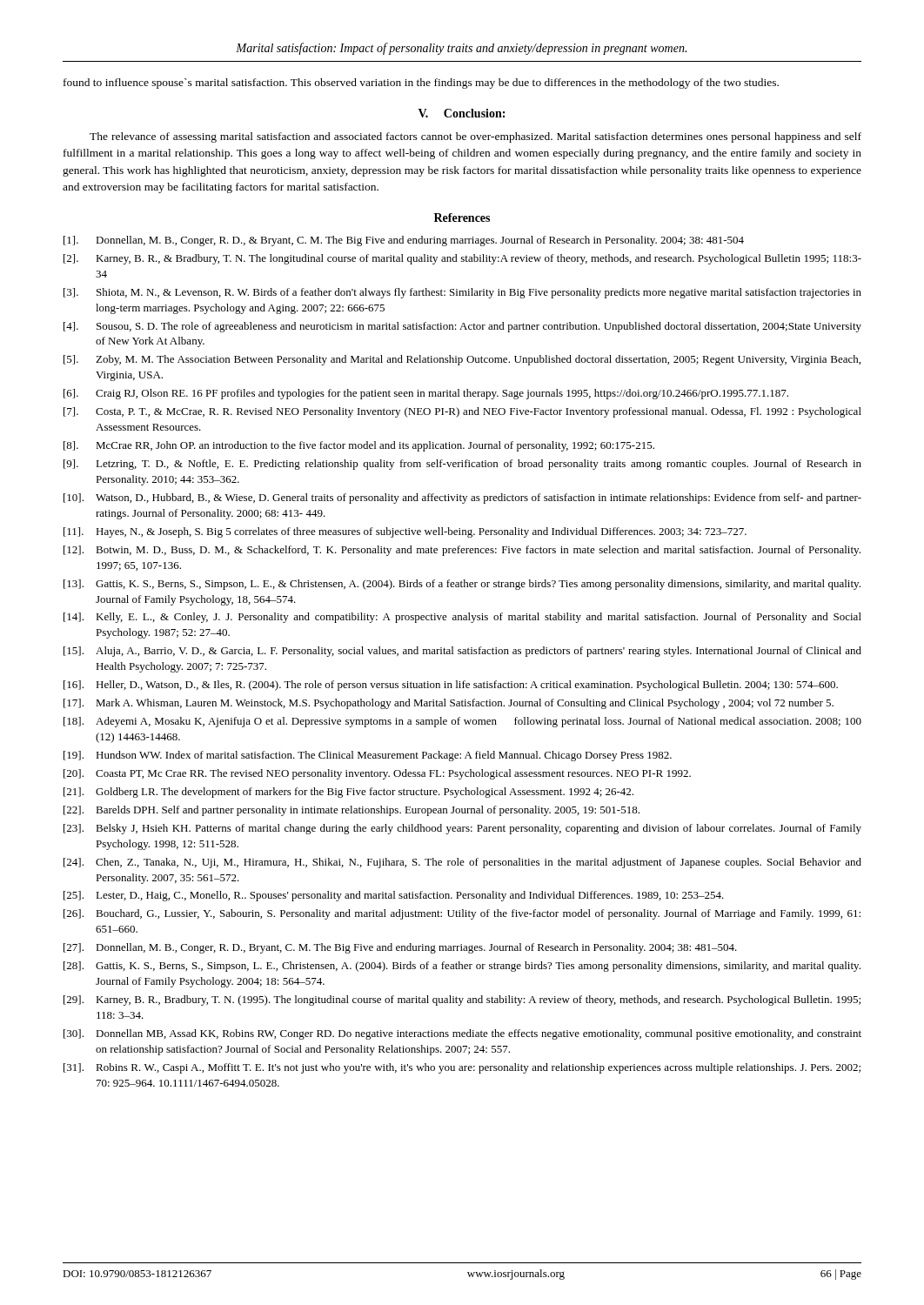Click on the list item containing "[22]. Barelds DPH. Self and partner personality in"
This screenshot has height=1305, width=924.
pyautogui.click(x=462, y=810)
